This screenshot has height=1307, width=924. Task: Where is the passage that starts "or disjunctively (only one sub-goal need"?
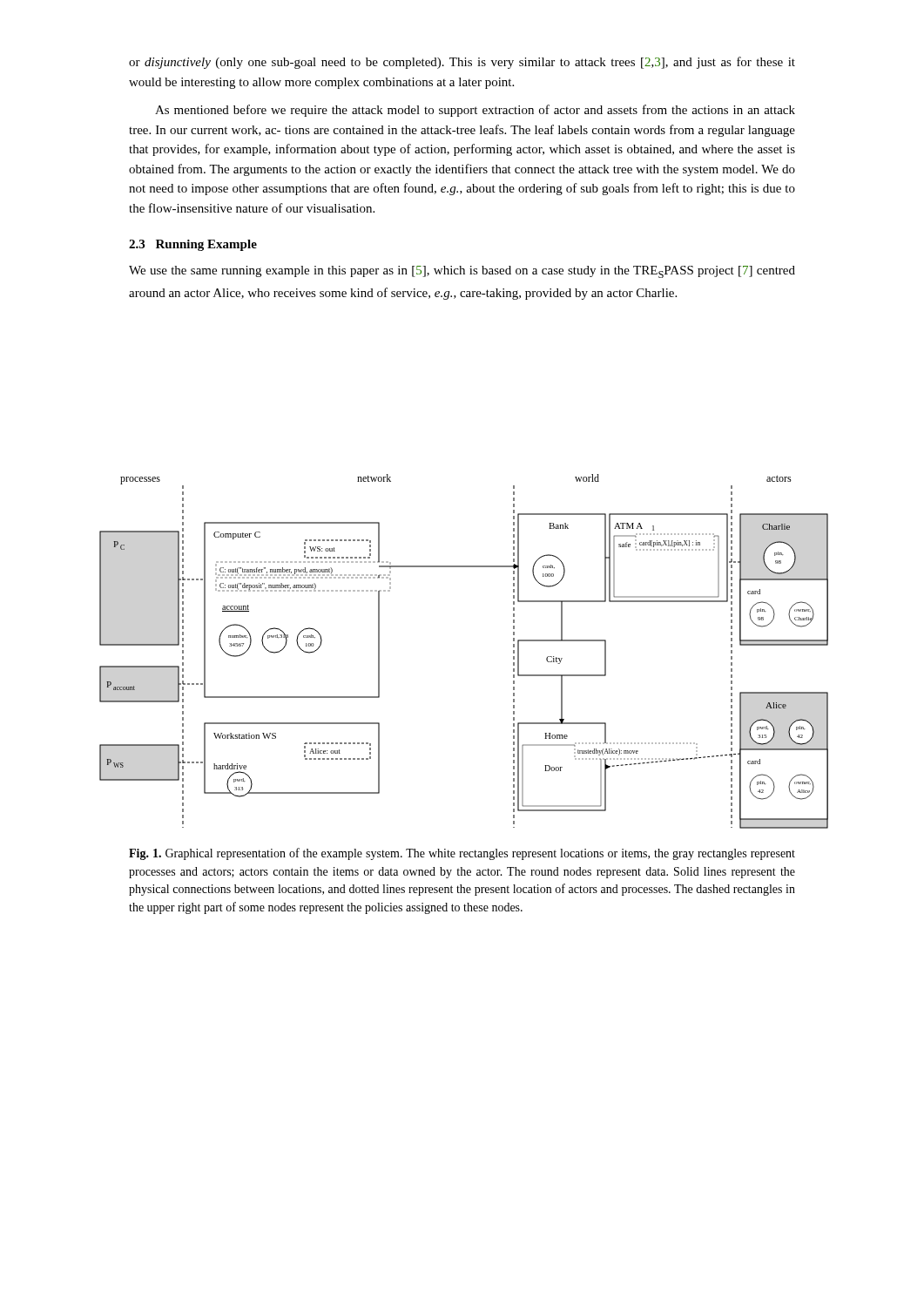click(462, 135)
